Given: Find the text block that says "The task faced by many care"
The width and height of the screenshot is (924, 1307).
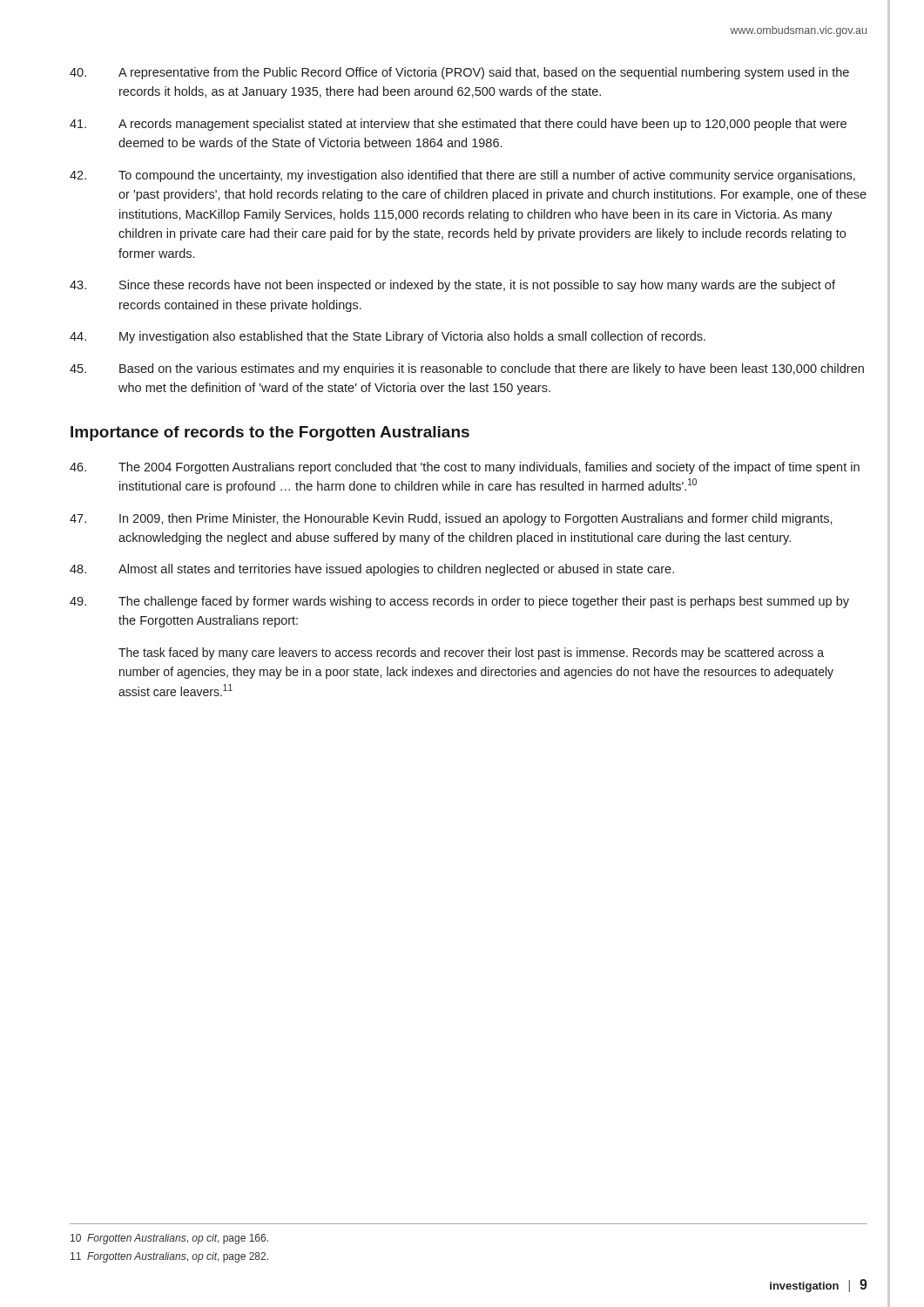Looking at the screenshot, I should pyautogui.click(x=476, y=672).
